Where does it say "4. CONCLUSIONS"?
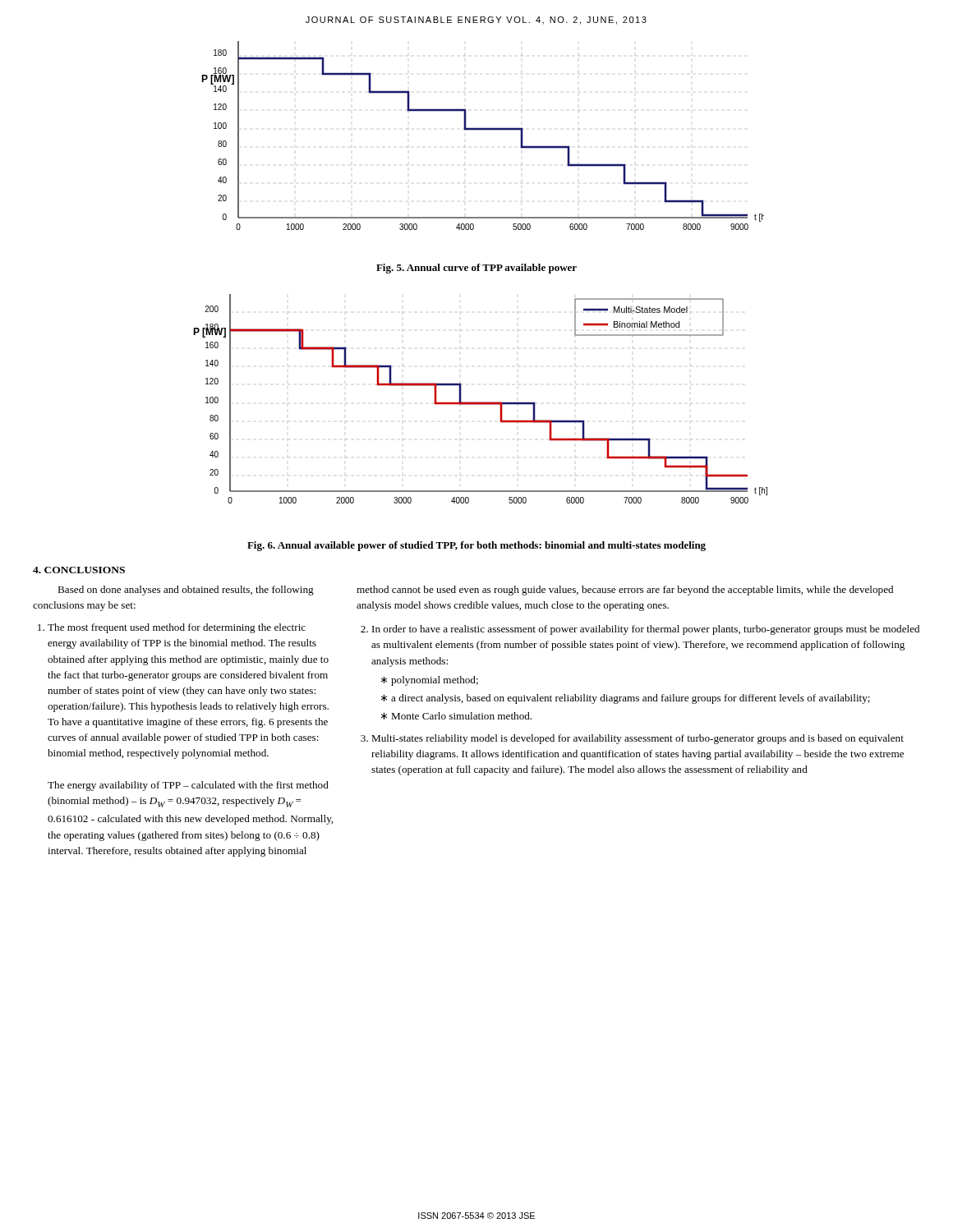953x1232 pixels. 79,570
